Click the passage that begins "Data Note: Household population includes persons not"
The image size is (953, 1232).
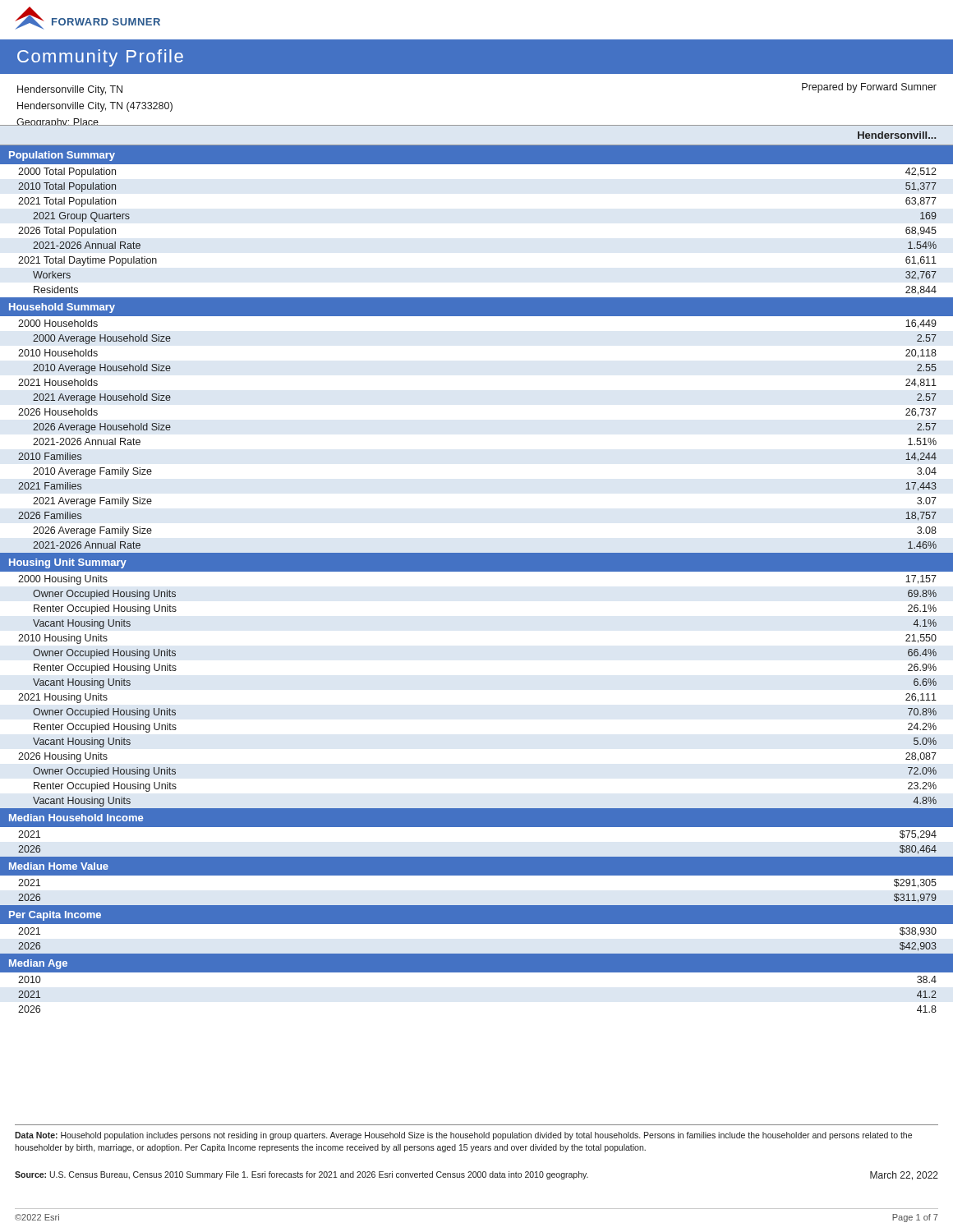464,1141
